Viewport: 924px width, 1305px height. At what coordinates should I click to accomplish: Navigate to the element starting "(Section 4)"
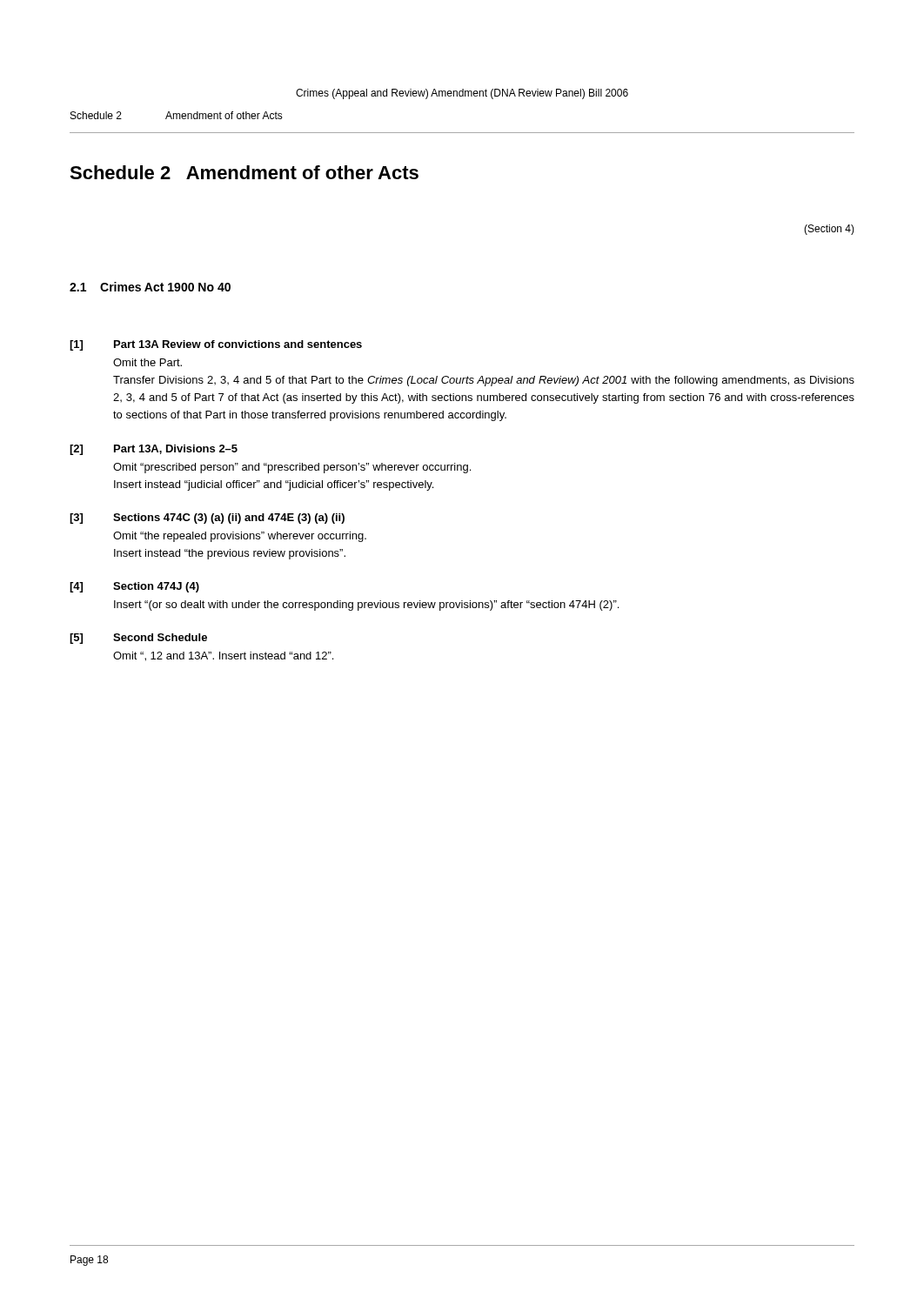coord(829,229)
